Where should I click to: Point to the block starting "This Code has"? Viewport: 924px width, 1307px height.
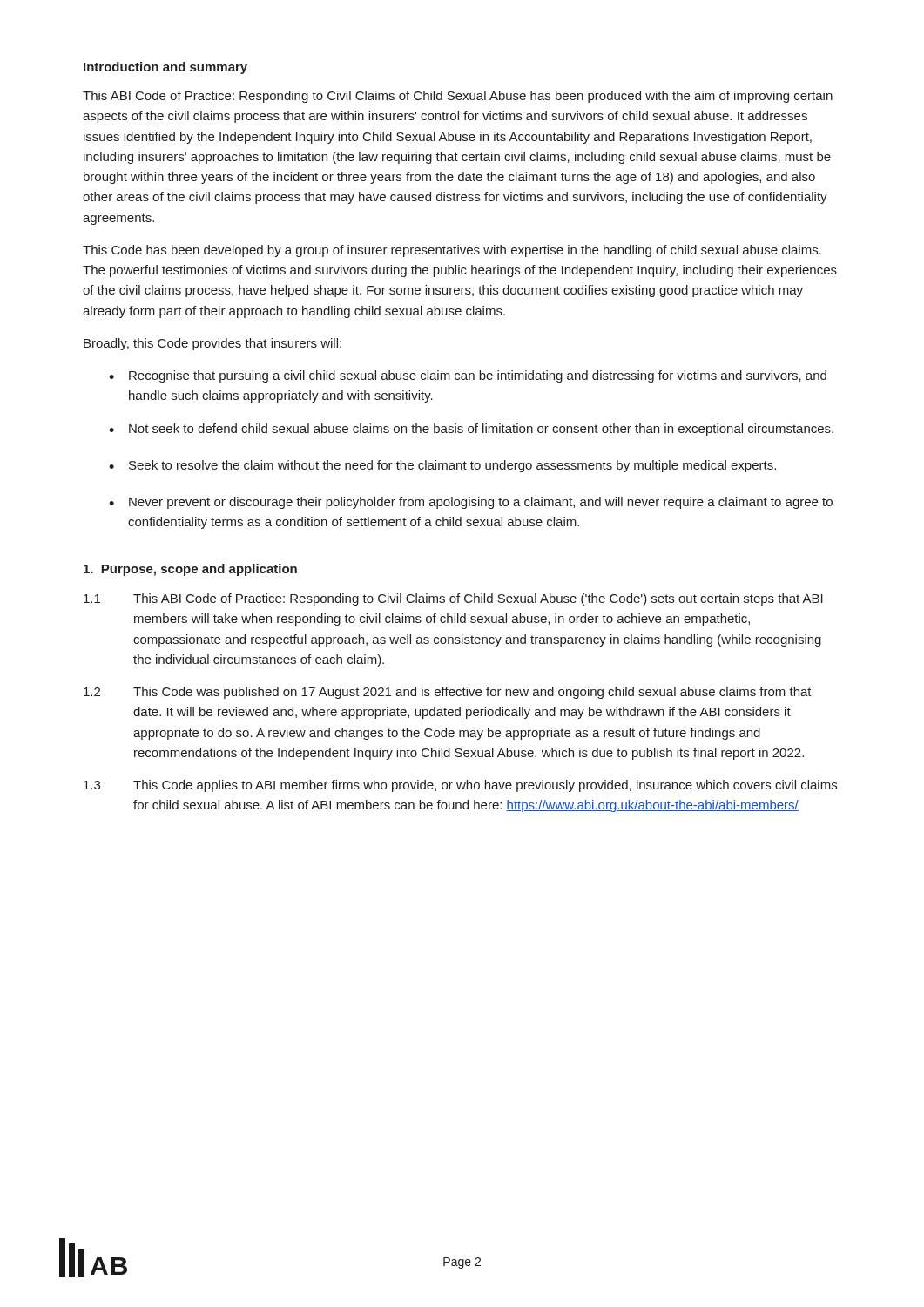(460, 280)
